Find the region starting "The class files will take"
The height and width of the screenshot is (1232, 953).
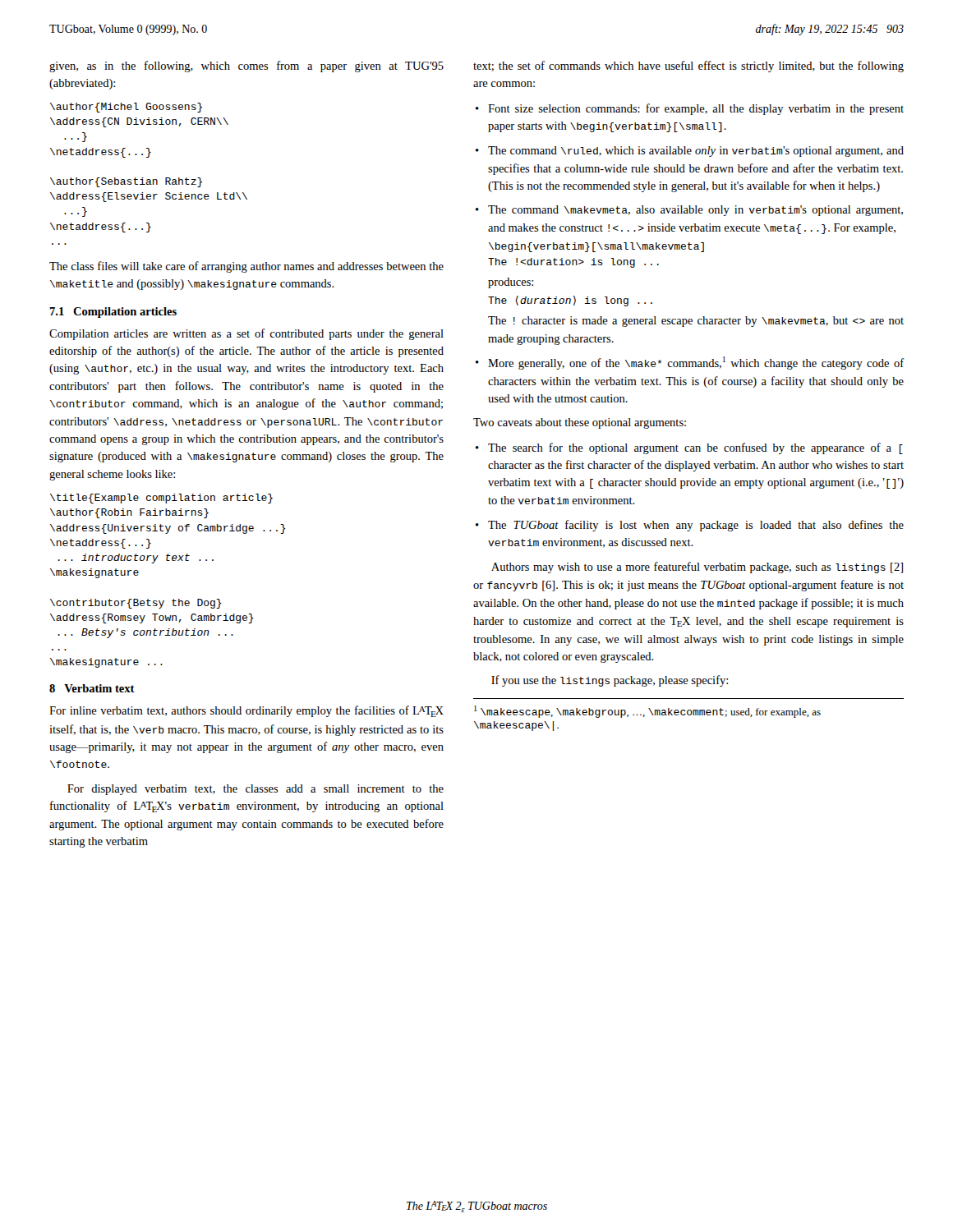246,275
